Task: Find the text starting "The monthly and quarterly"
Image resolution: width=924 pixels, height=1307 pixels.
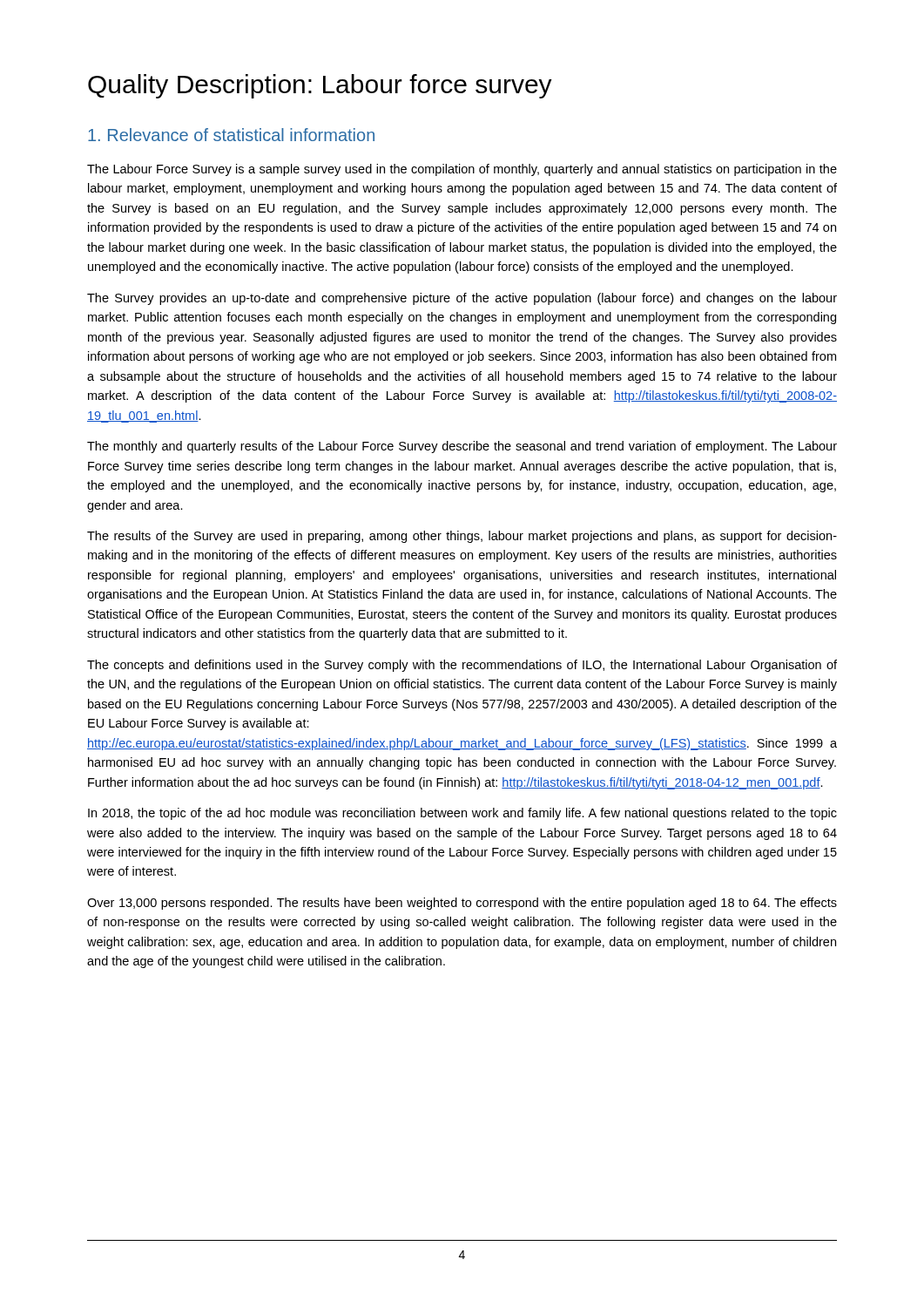Action: click(x=462, y=476)
